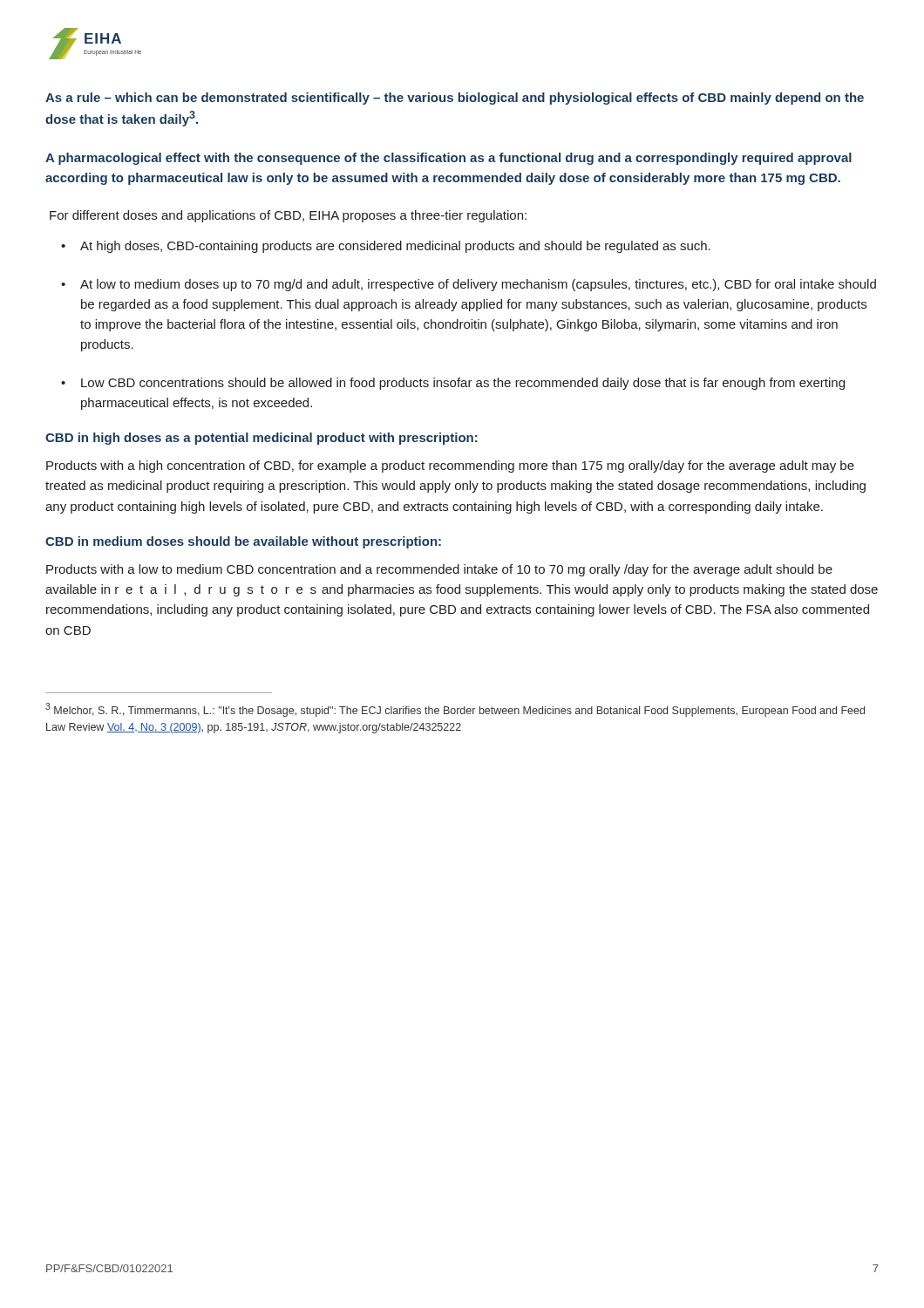Select the element starting "• Low CBD"
Image resolution: width=924 pixels, height=1308 pixels.
pyautogui.click(x=470, y=392)
